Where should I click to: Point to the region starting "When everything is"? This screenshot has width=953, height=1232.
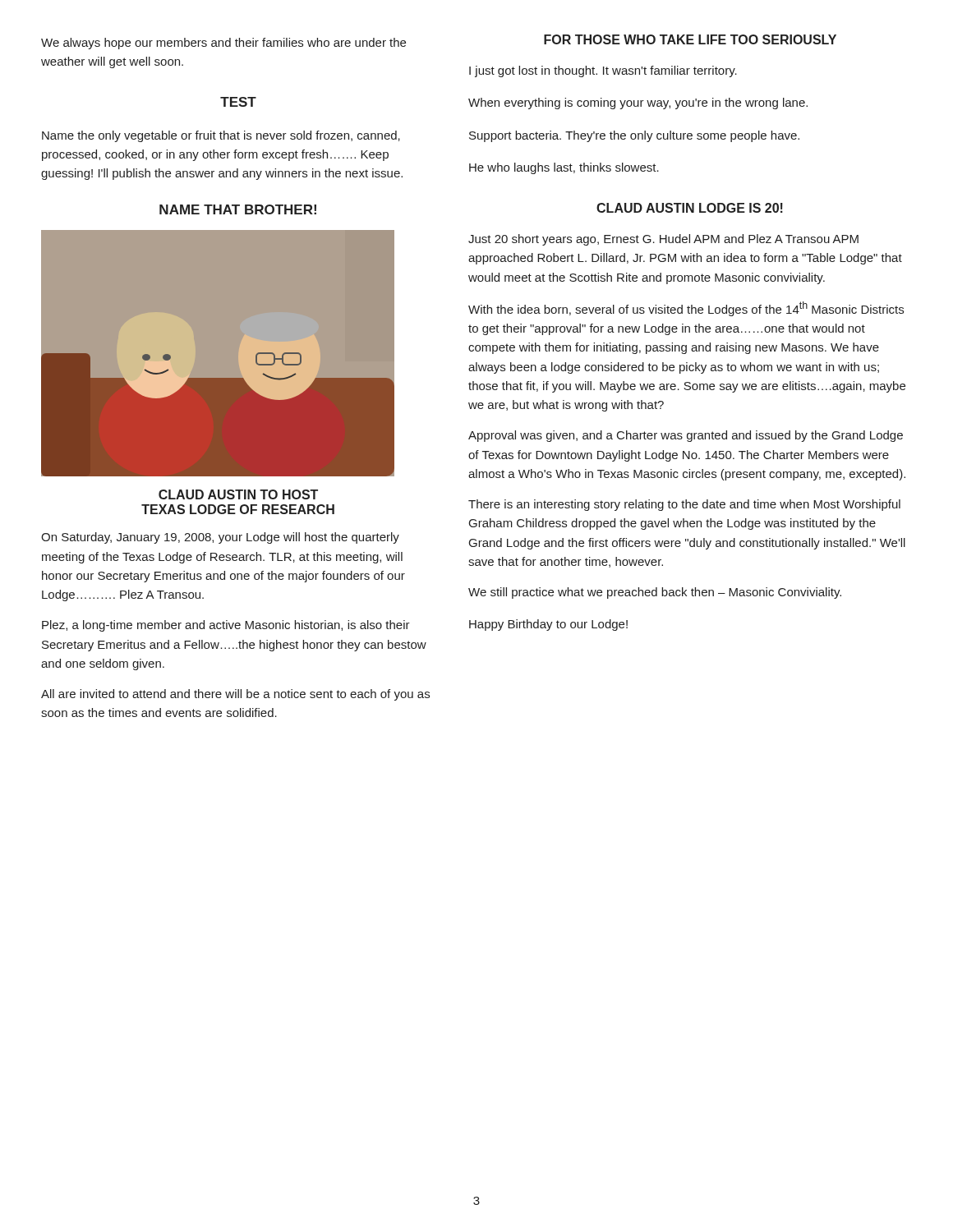[639, 102]
